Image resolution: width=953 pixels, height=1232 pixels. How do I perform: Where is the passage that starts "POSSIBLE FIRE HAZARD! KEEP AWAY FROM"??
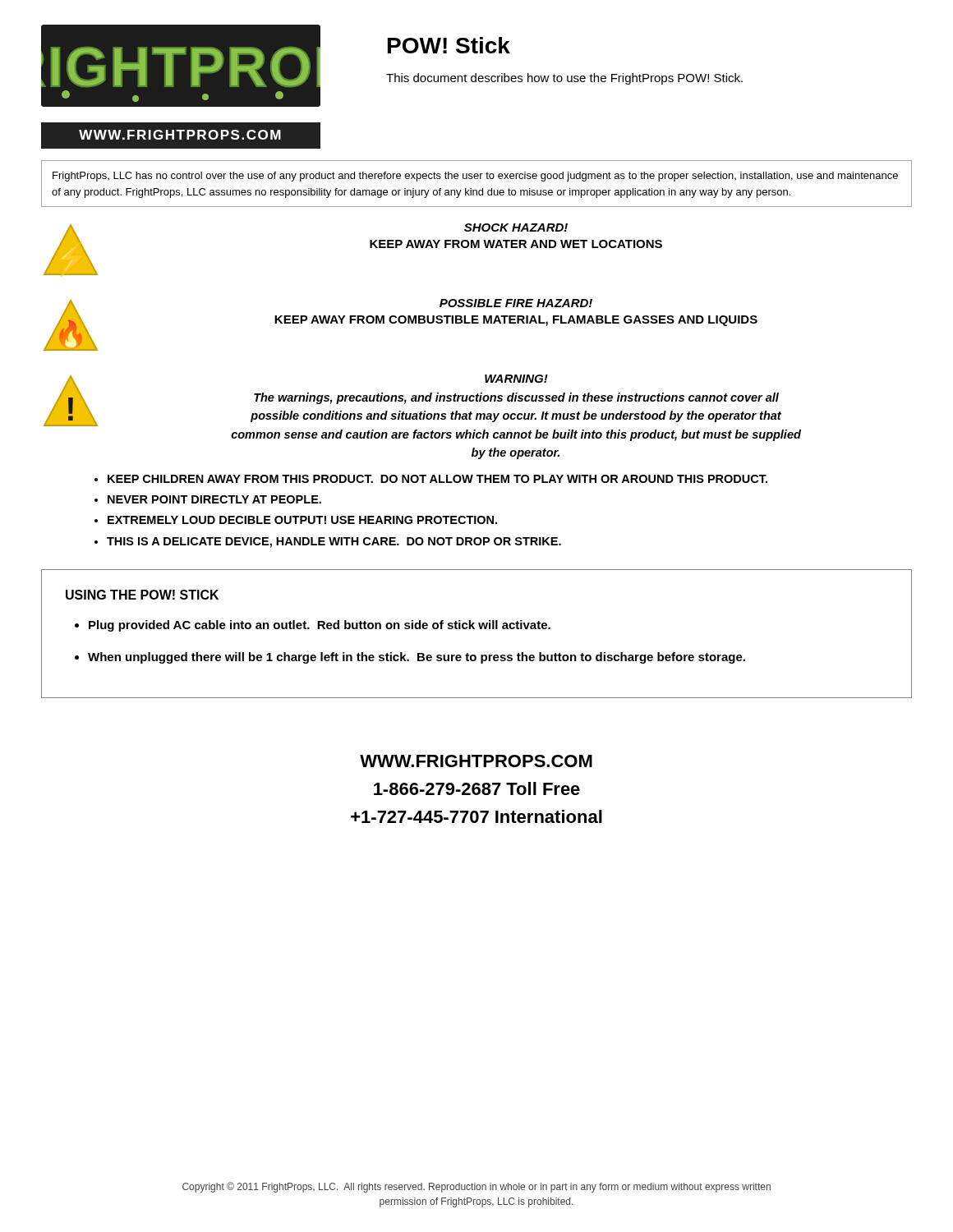tap(516, 311)
